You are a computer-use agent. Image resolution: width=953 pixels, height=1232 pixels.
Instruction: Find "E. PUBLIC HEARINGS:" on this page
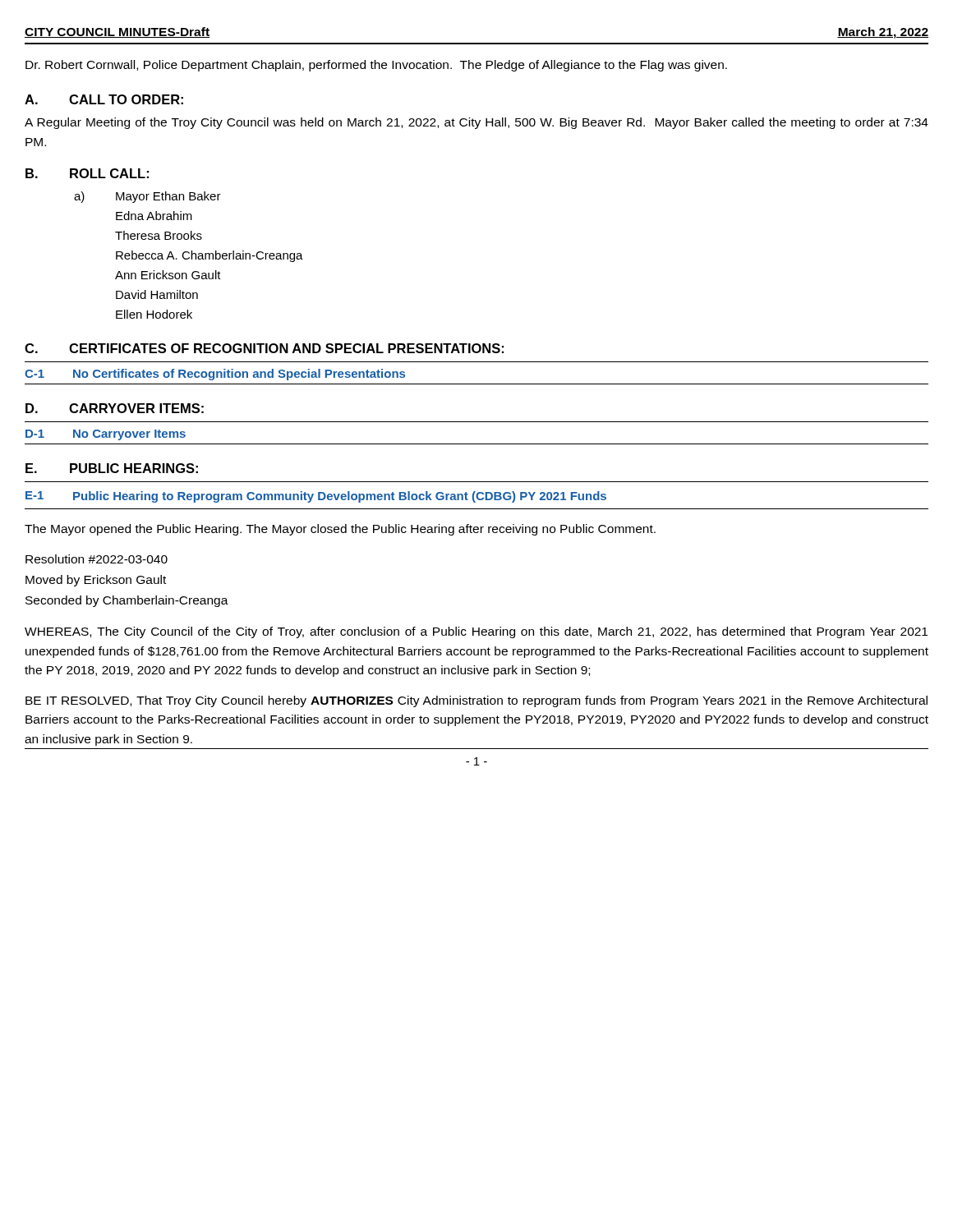click(x=112, y=469)
